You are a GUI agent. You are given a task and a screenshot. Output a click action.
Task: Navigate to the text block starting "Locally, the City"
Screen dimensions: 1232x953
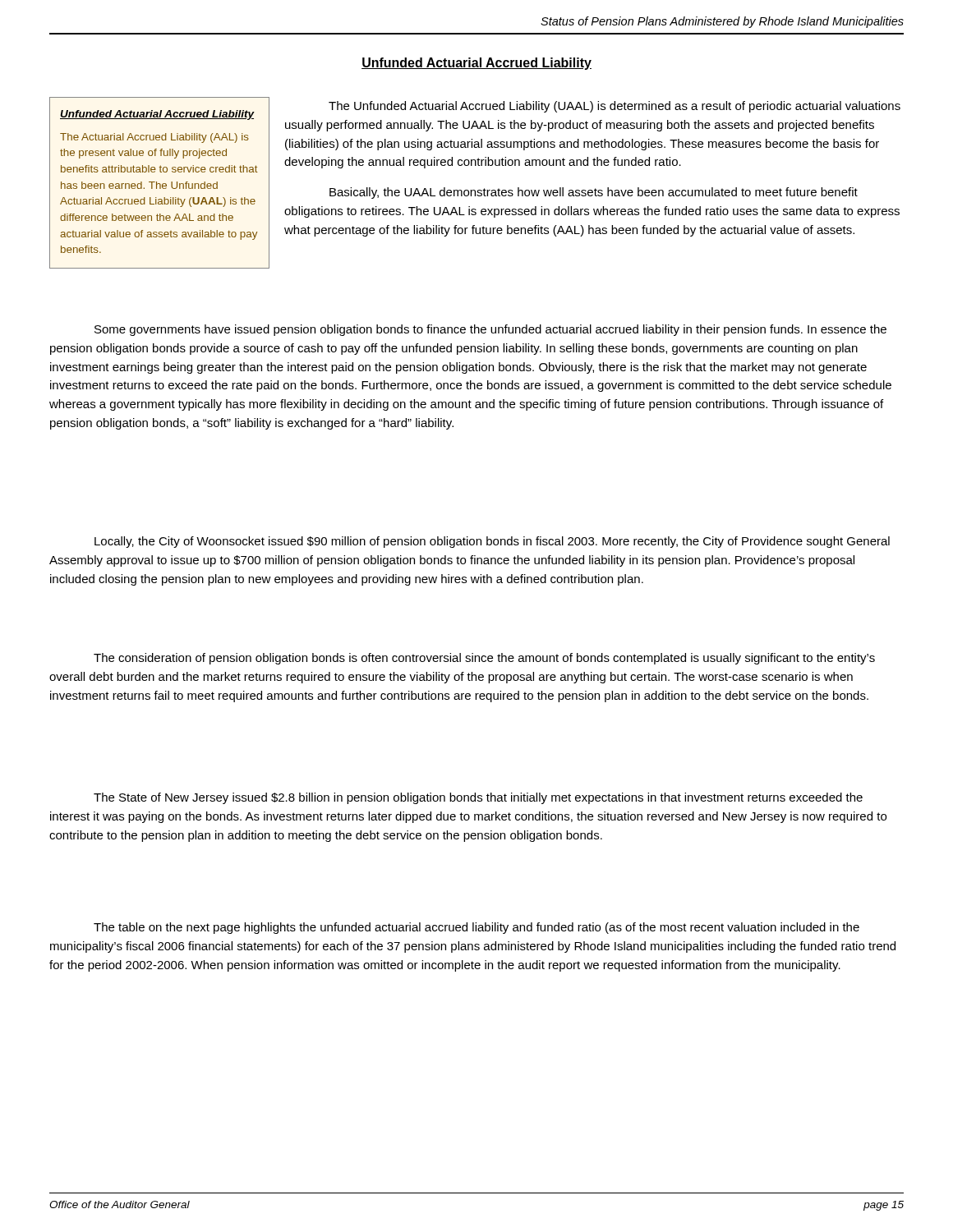pos(476,560)
